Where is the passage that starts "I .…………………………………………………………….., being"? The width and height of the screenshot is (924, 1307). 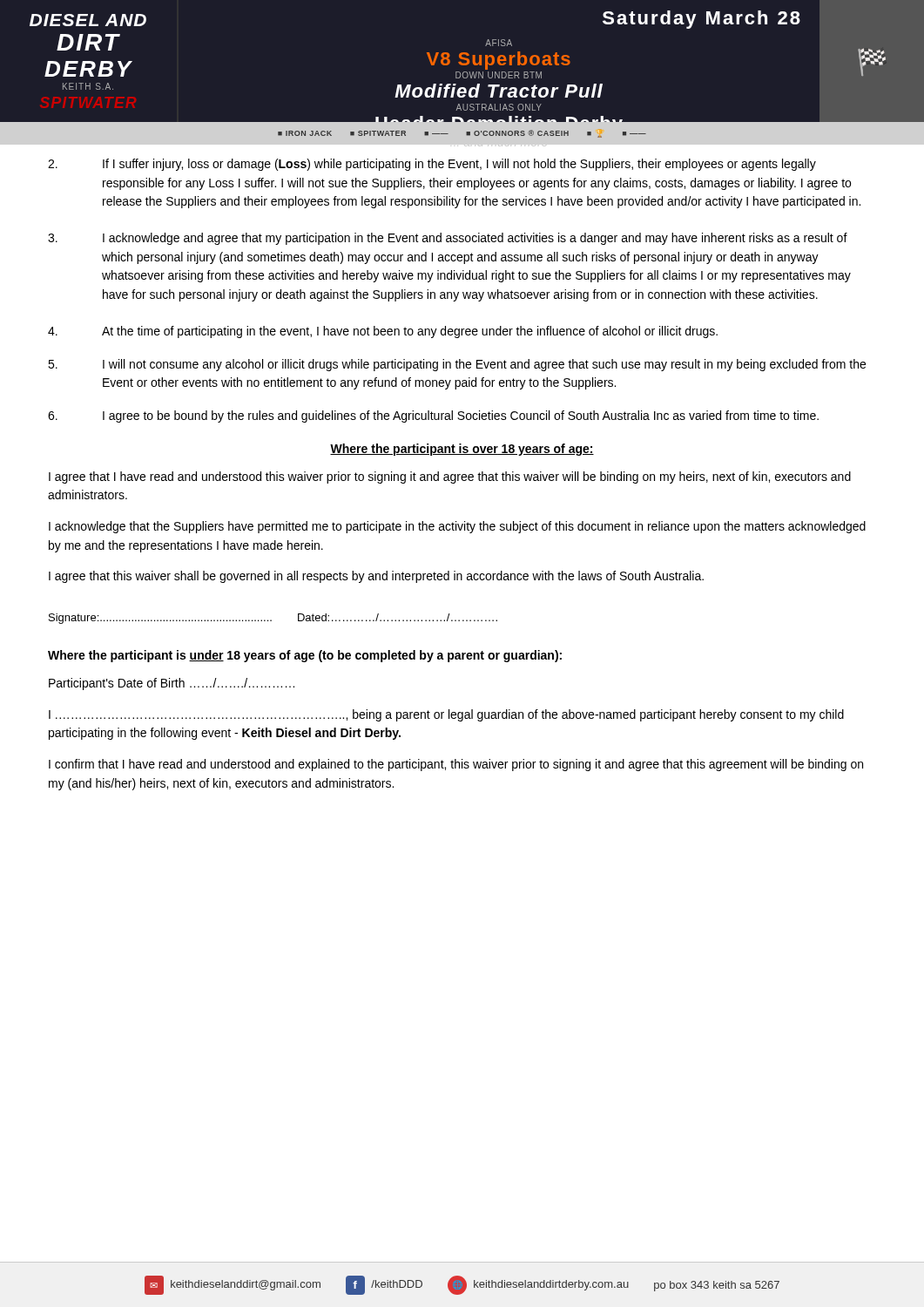coord(446,724)
